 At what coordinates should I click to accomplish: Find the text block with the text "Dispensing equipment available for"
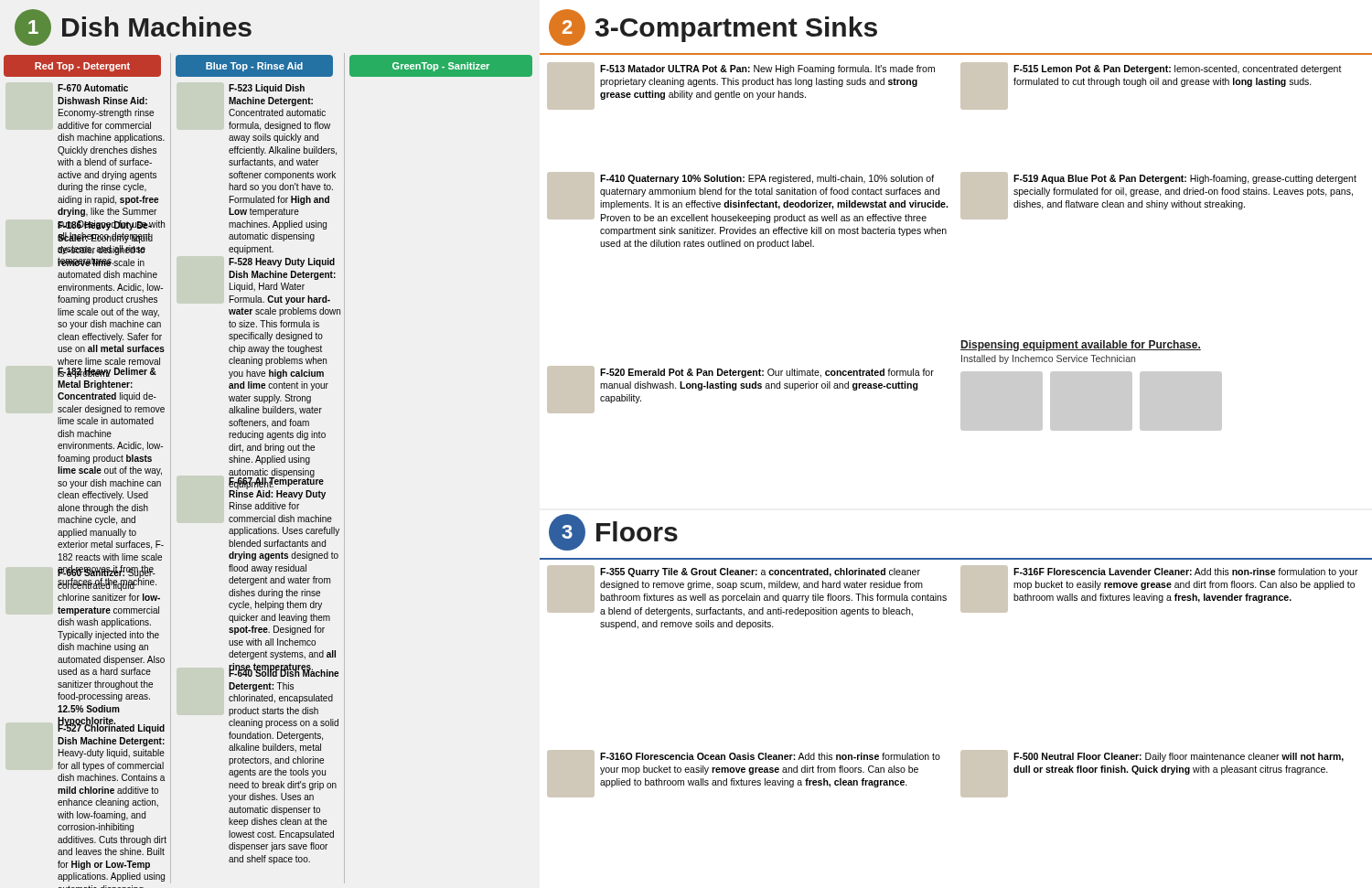coord(1162,385)
